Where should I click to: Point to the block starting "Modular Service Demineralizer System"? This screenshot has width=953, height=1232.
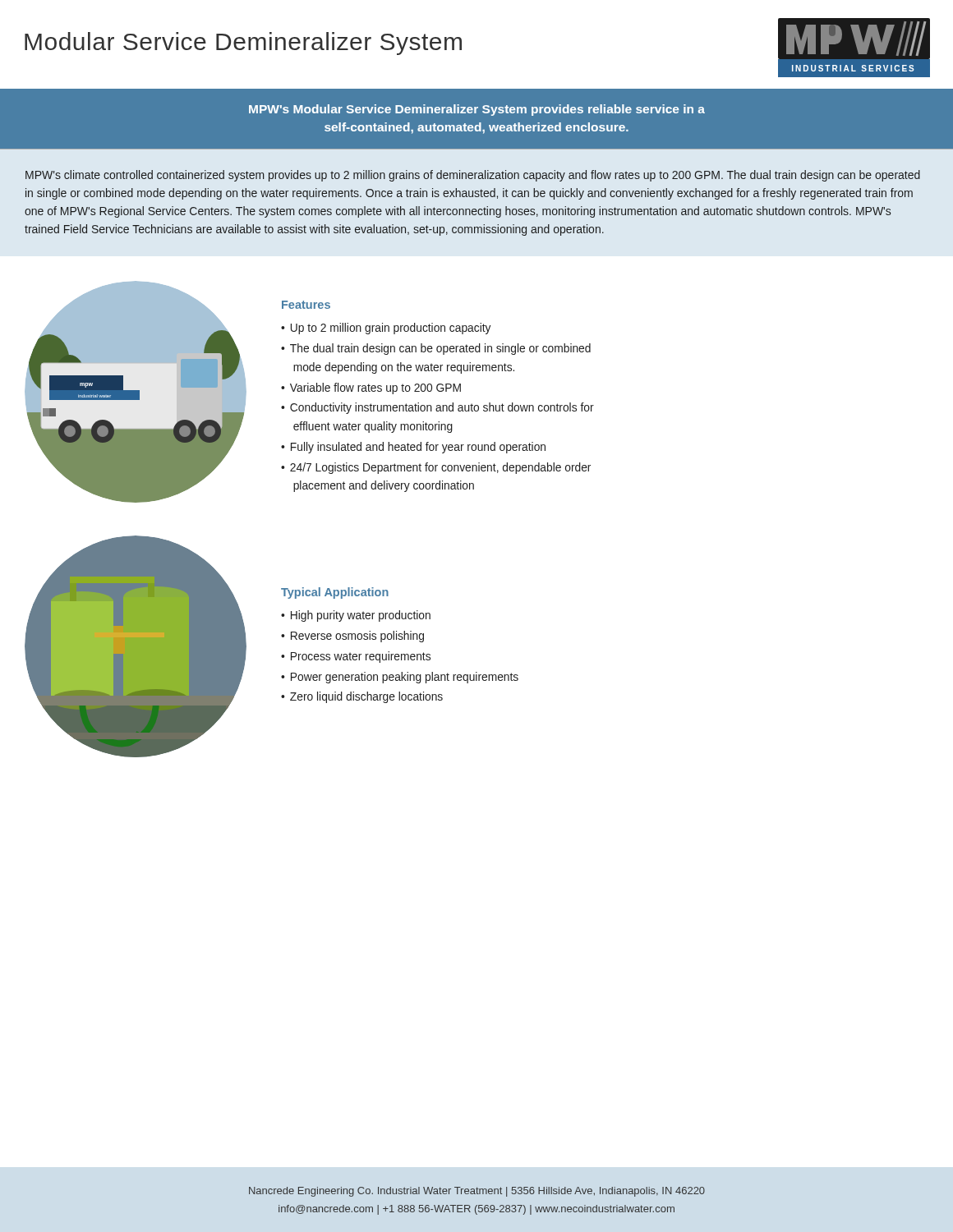(243, 42)
